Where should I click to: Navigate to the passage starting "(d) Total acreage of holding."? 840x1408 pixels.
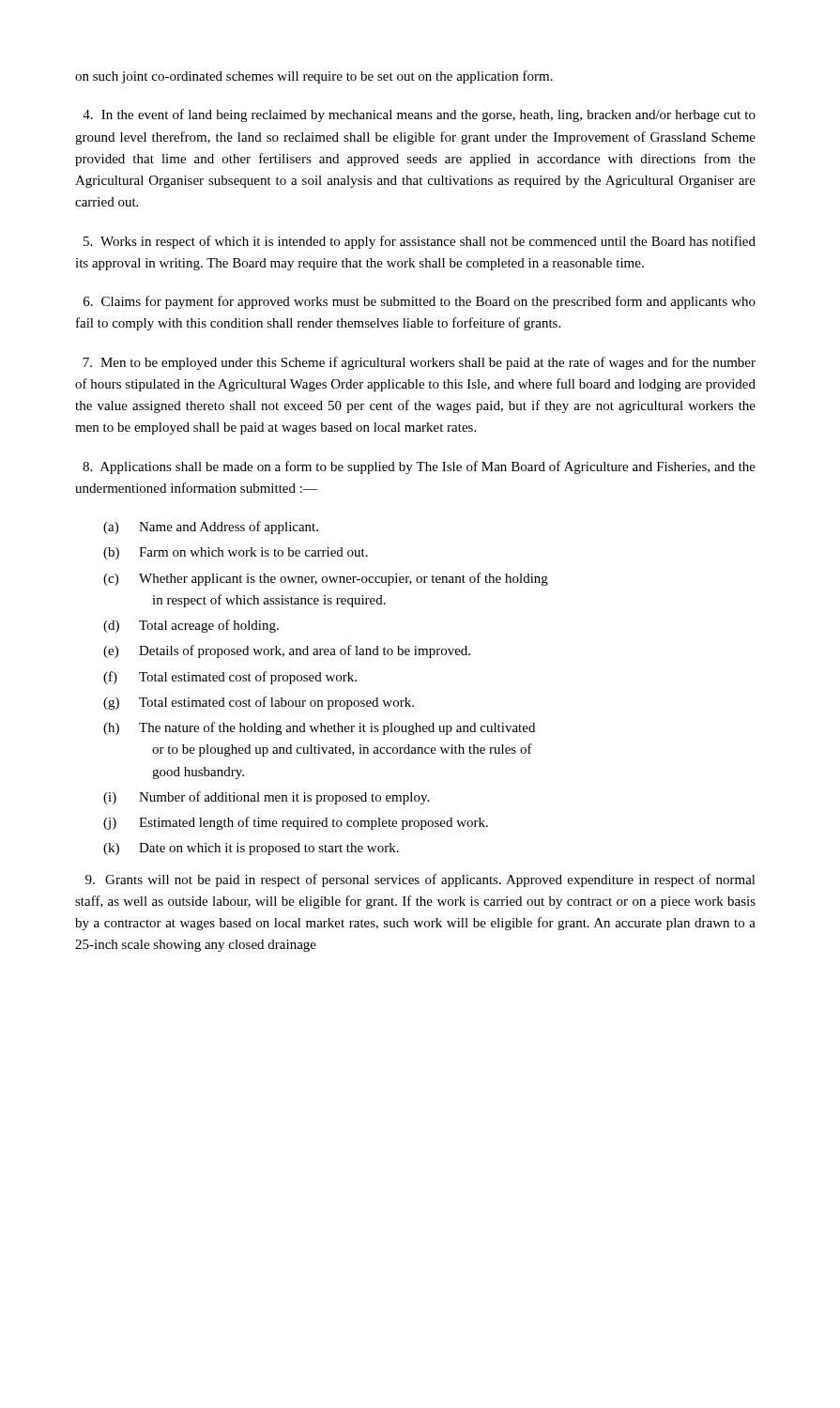[x=191, y=626]
